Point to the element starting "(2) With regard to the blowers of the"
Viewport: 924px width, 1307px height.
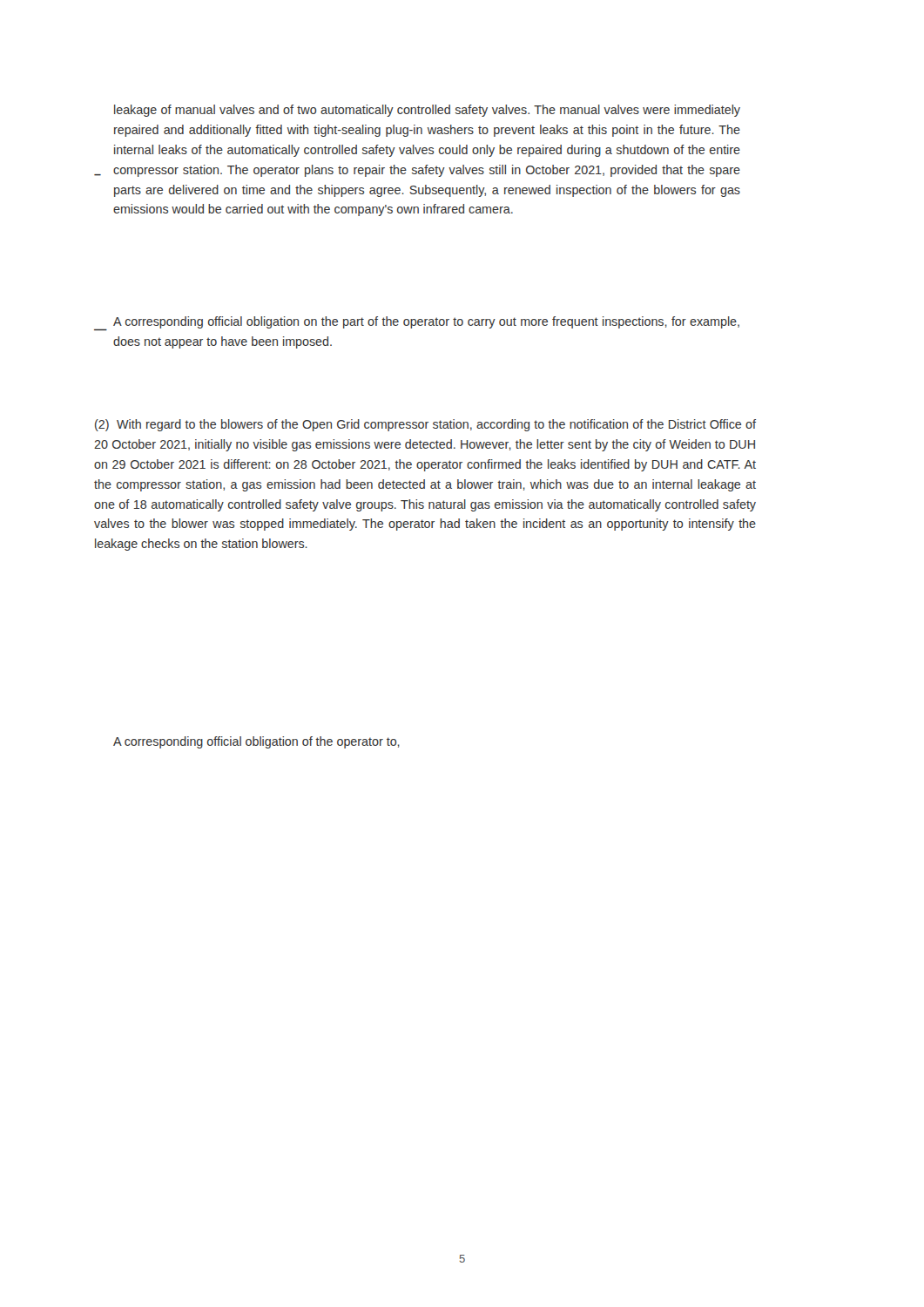(425, 484)
